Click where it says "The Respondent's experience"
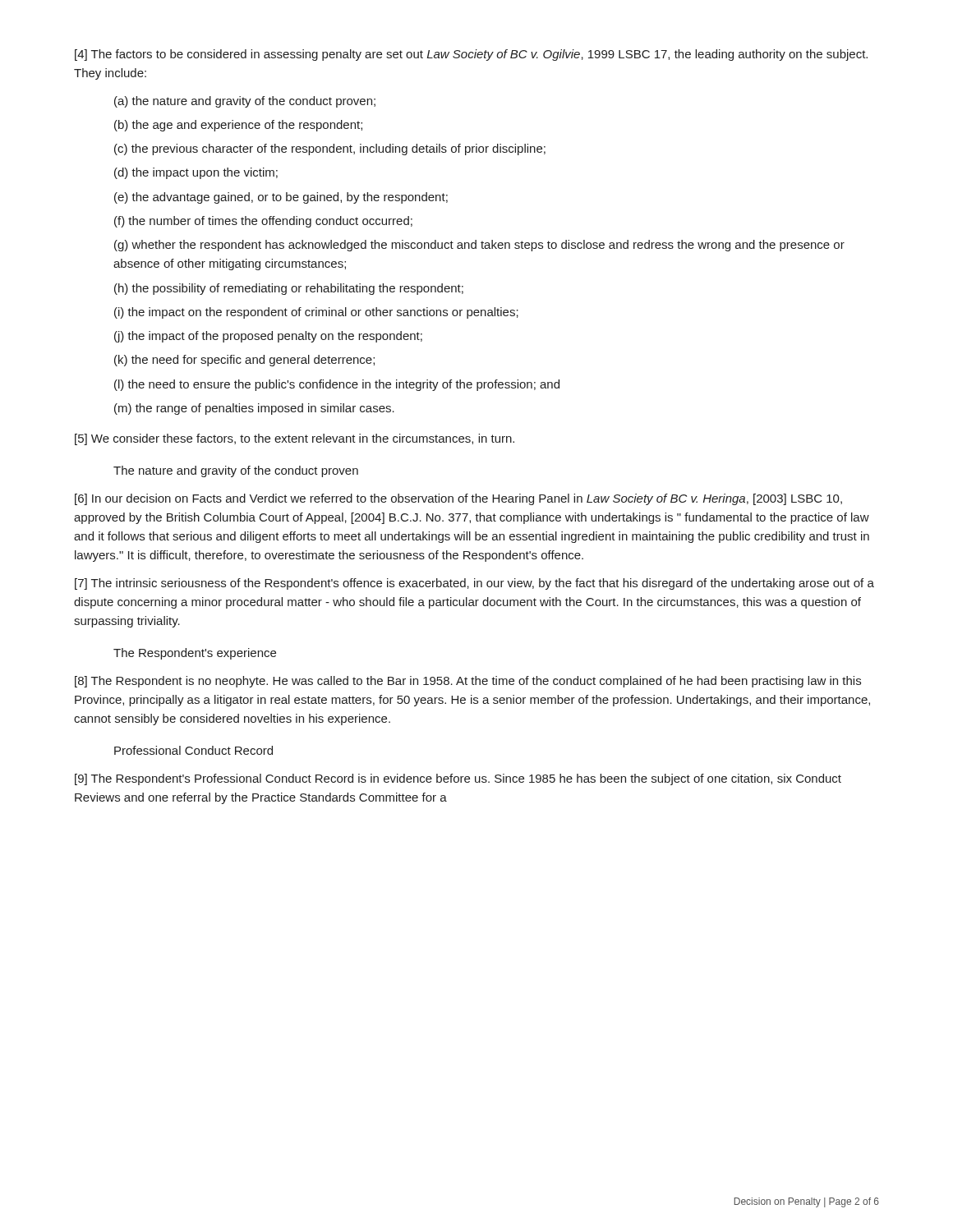 (195, 653)
